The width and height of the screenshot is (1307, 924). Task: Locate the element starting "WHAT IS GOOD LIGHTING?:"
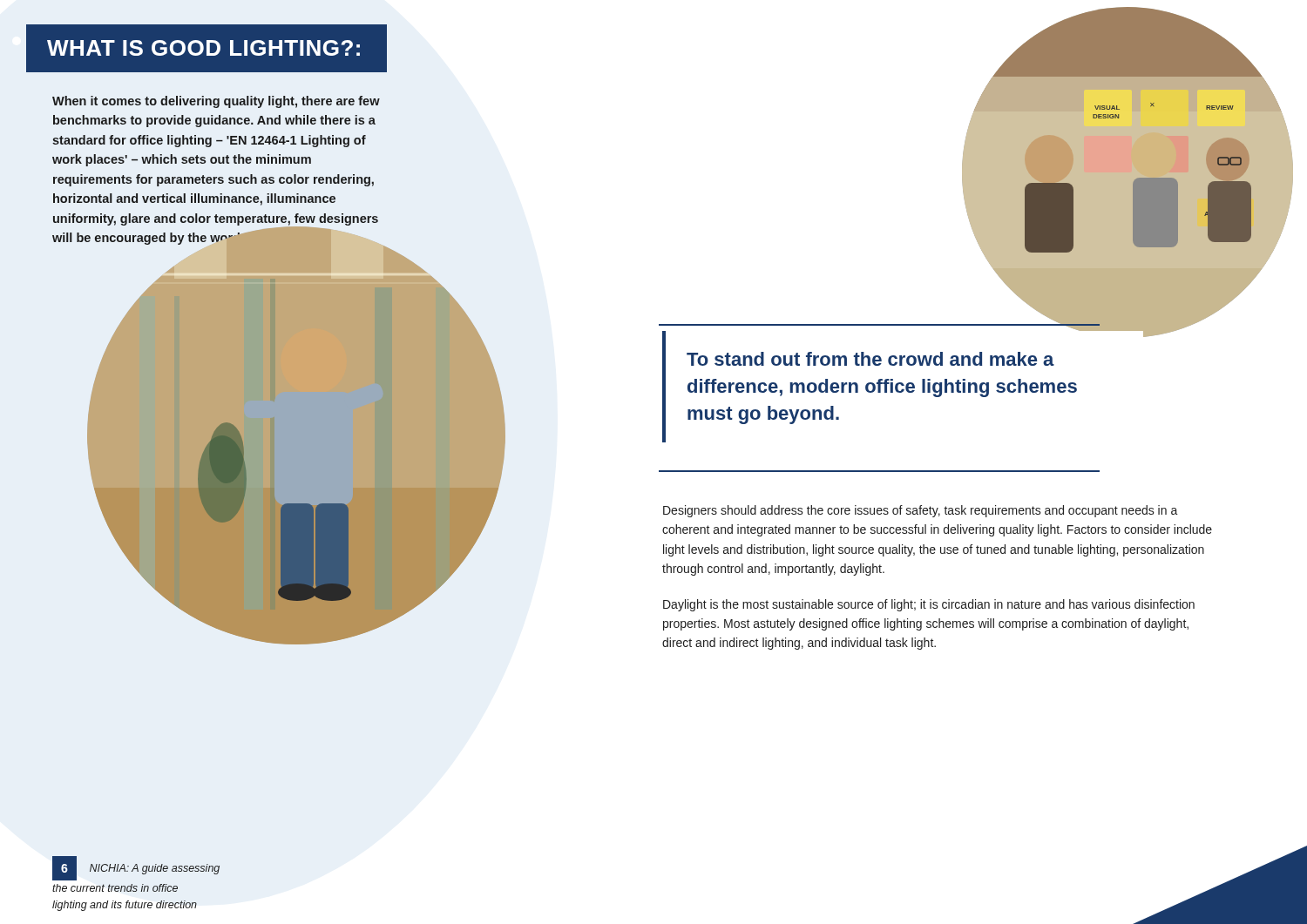[x=205, y=48]
